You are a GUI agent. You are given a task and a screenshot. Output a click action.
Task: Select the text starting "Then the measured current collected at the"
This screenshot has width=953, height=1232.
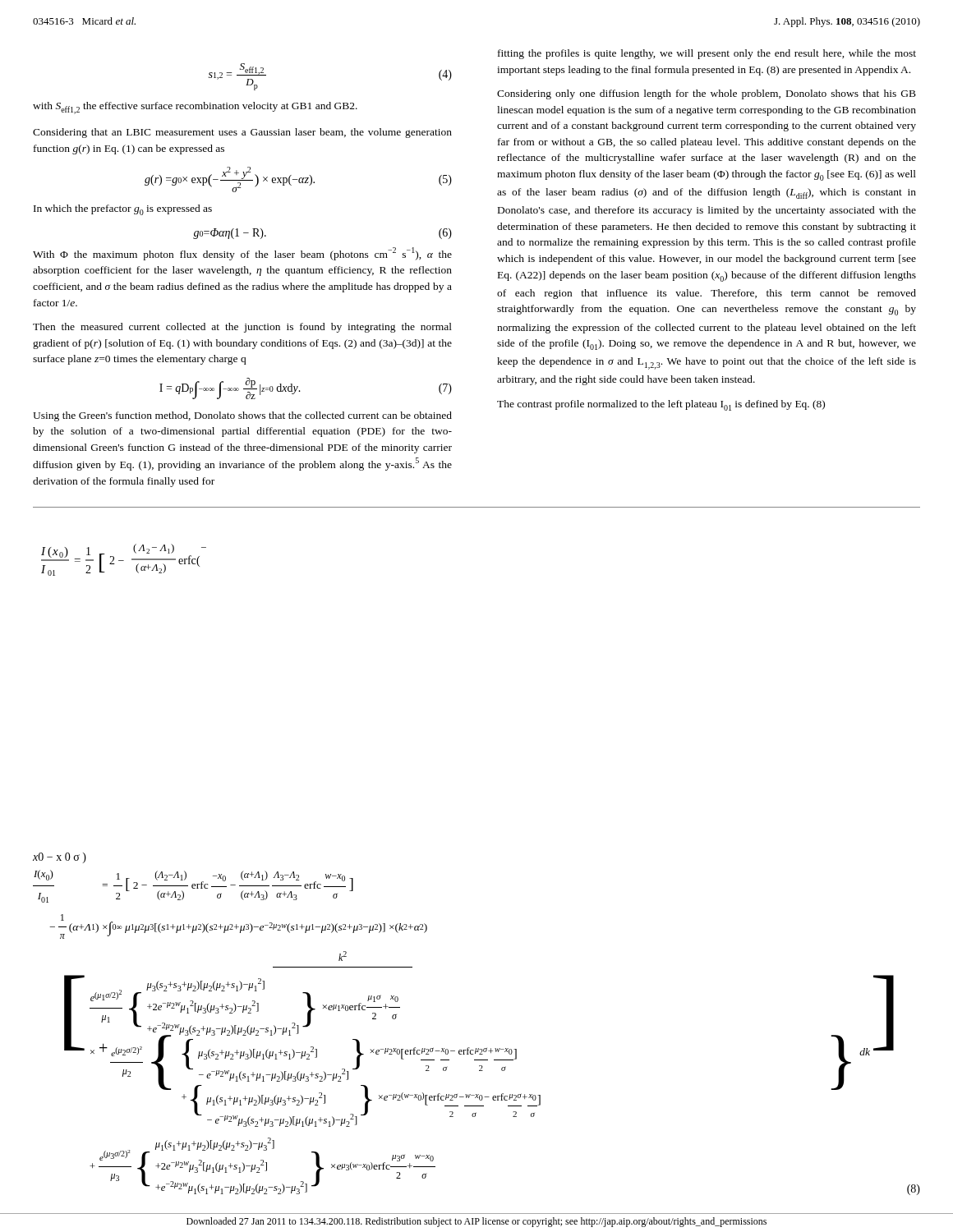[x=242, y=343]
